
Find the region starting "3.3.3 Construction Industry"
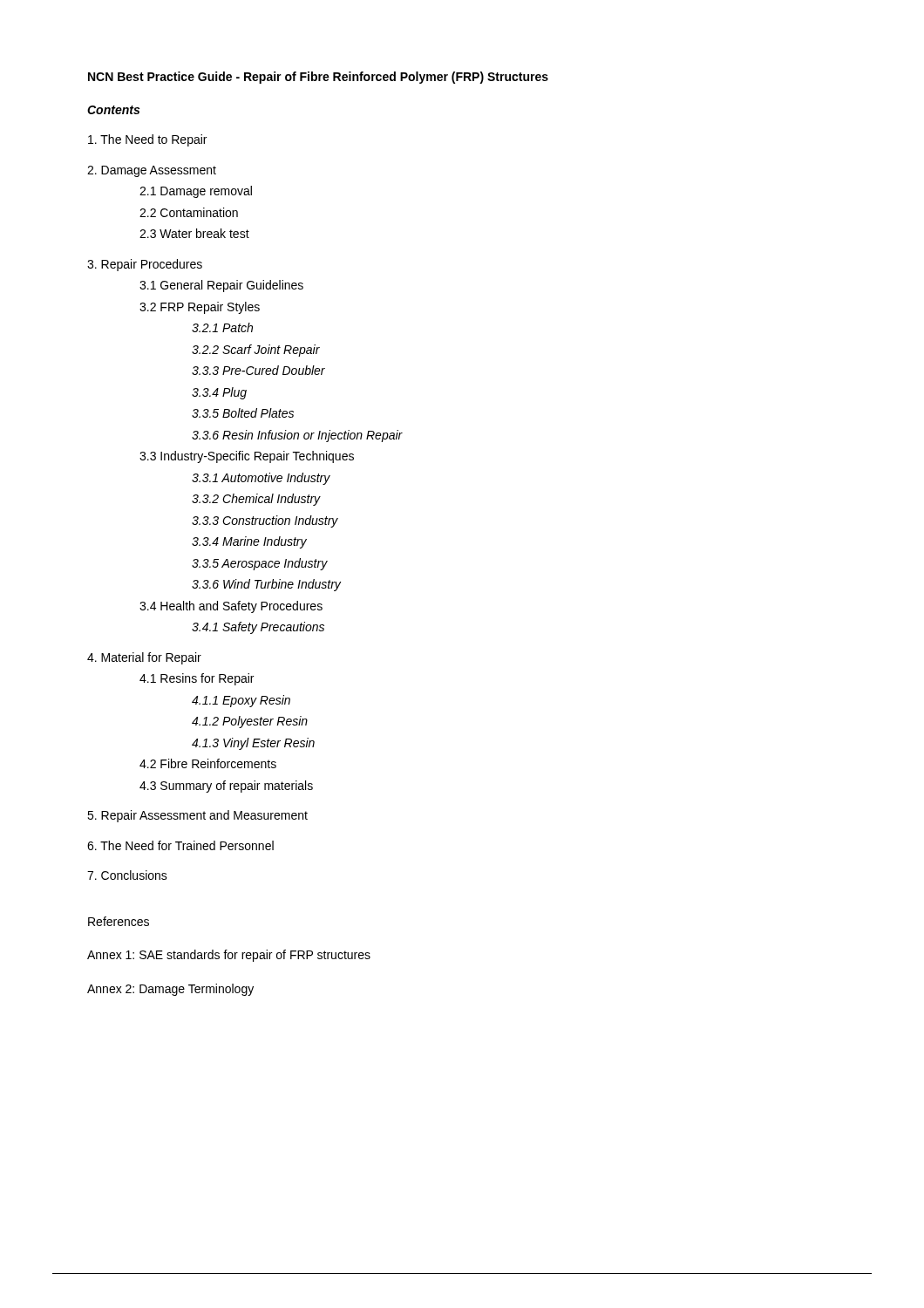coord(265,520)
